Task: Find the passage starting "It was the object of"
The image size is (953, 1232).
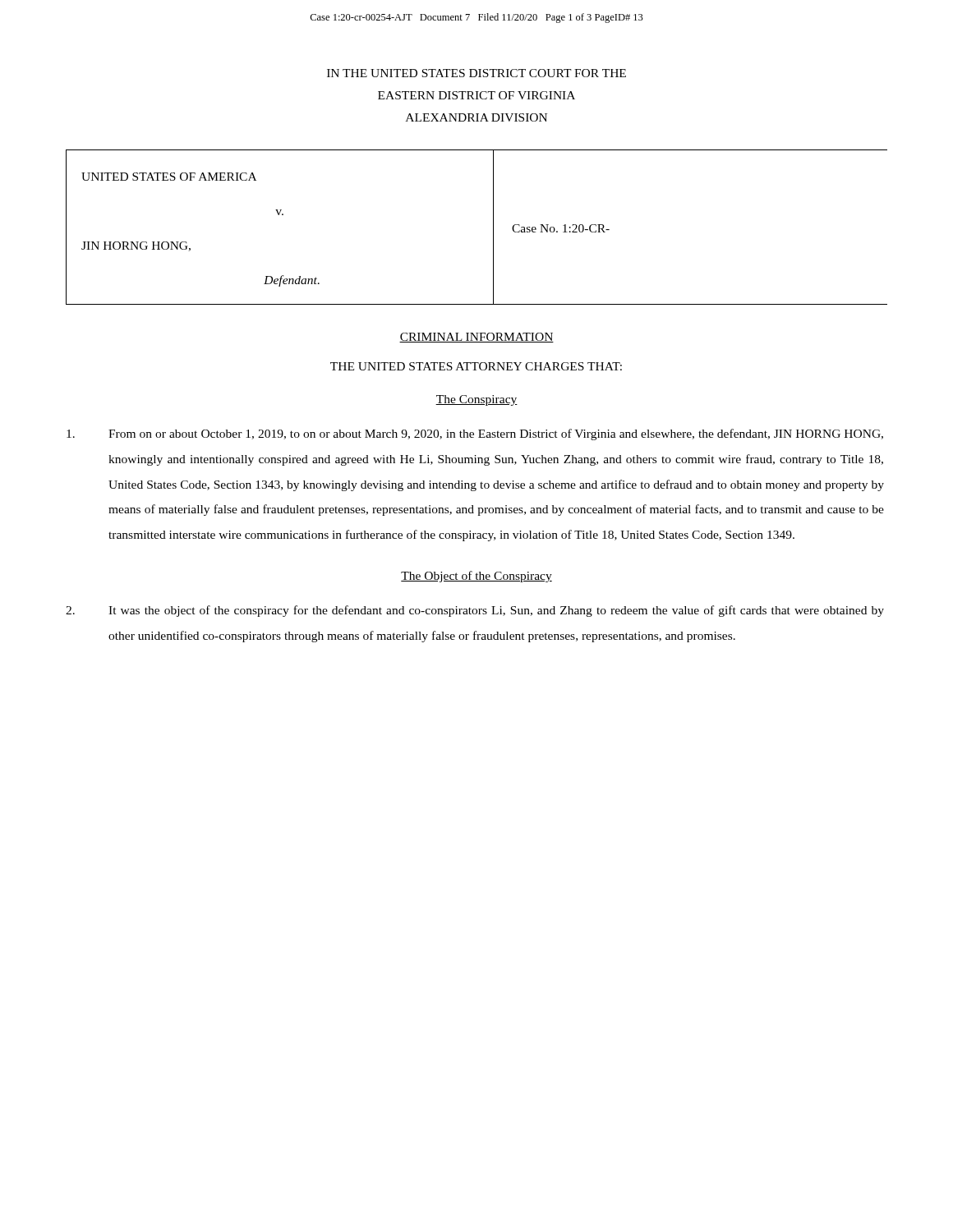Action: 475,623
